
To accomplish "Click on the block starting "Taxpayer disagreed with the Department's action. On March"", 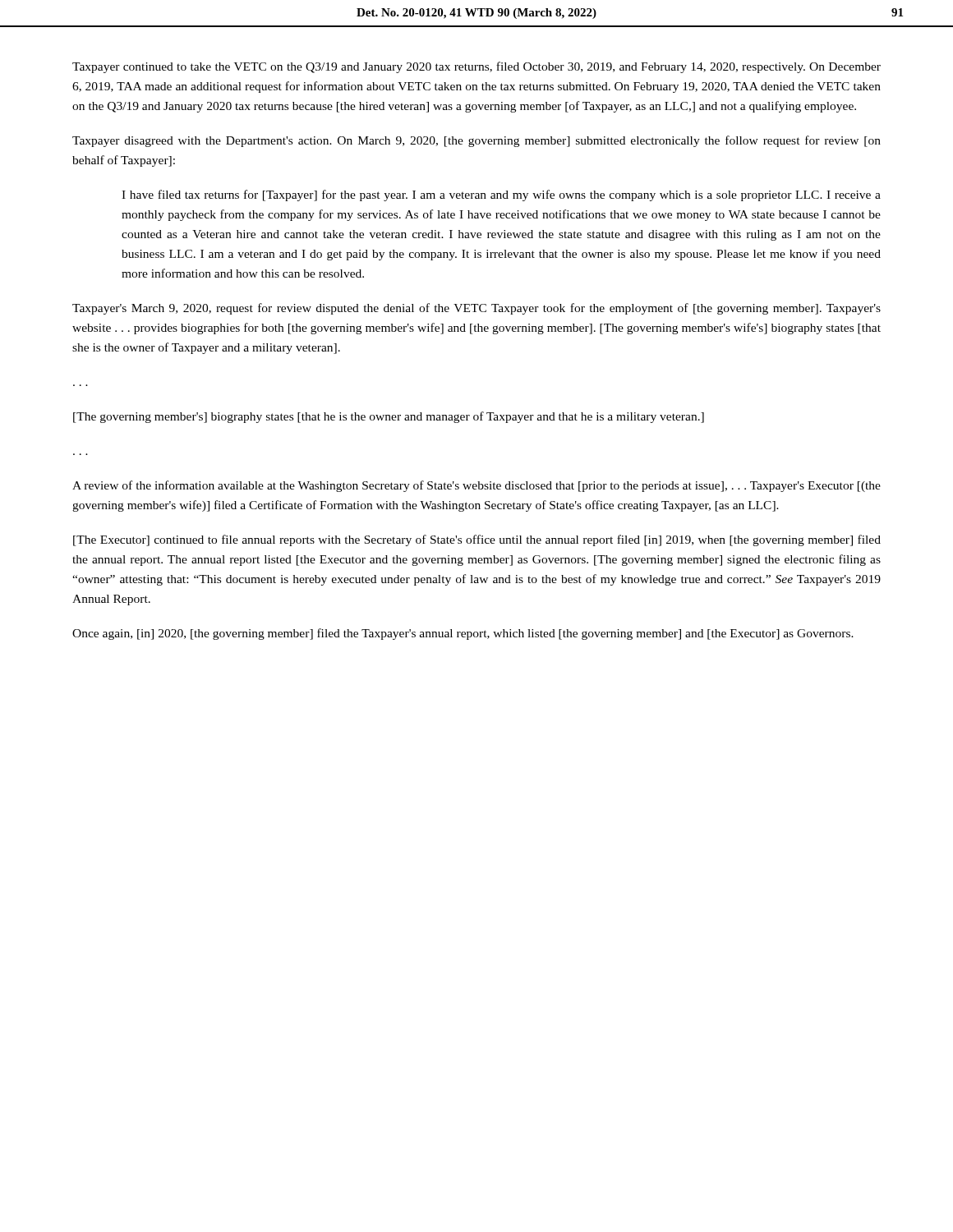I will 476,150.
